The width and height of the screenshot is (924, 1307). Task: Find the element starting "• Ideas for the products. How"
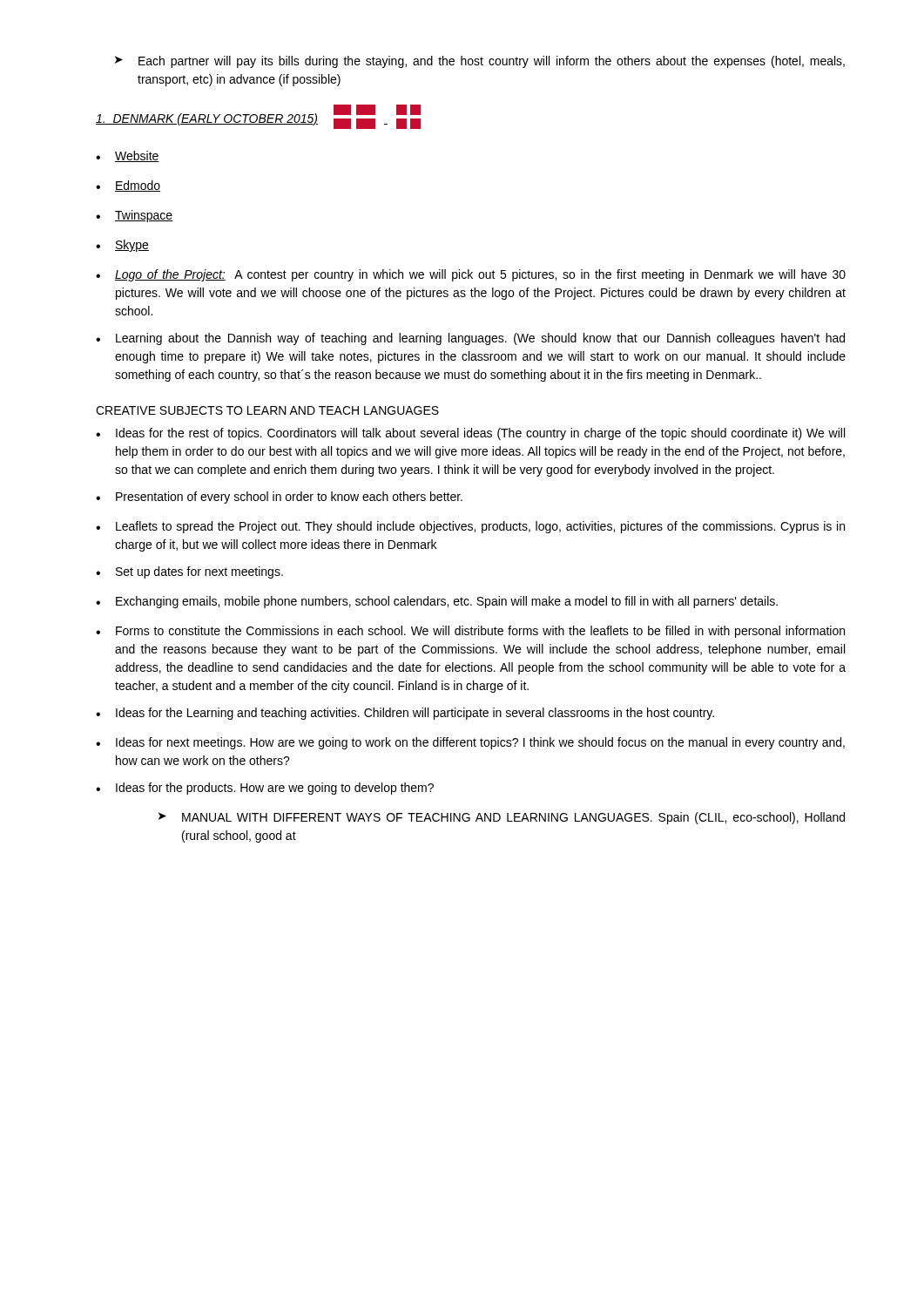tap(265, 789)
